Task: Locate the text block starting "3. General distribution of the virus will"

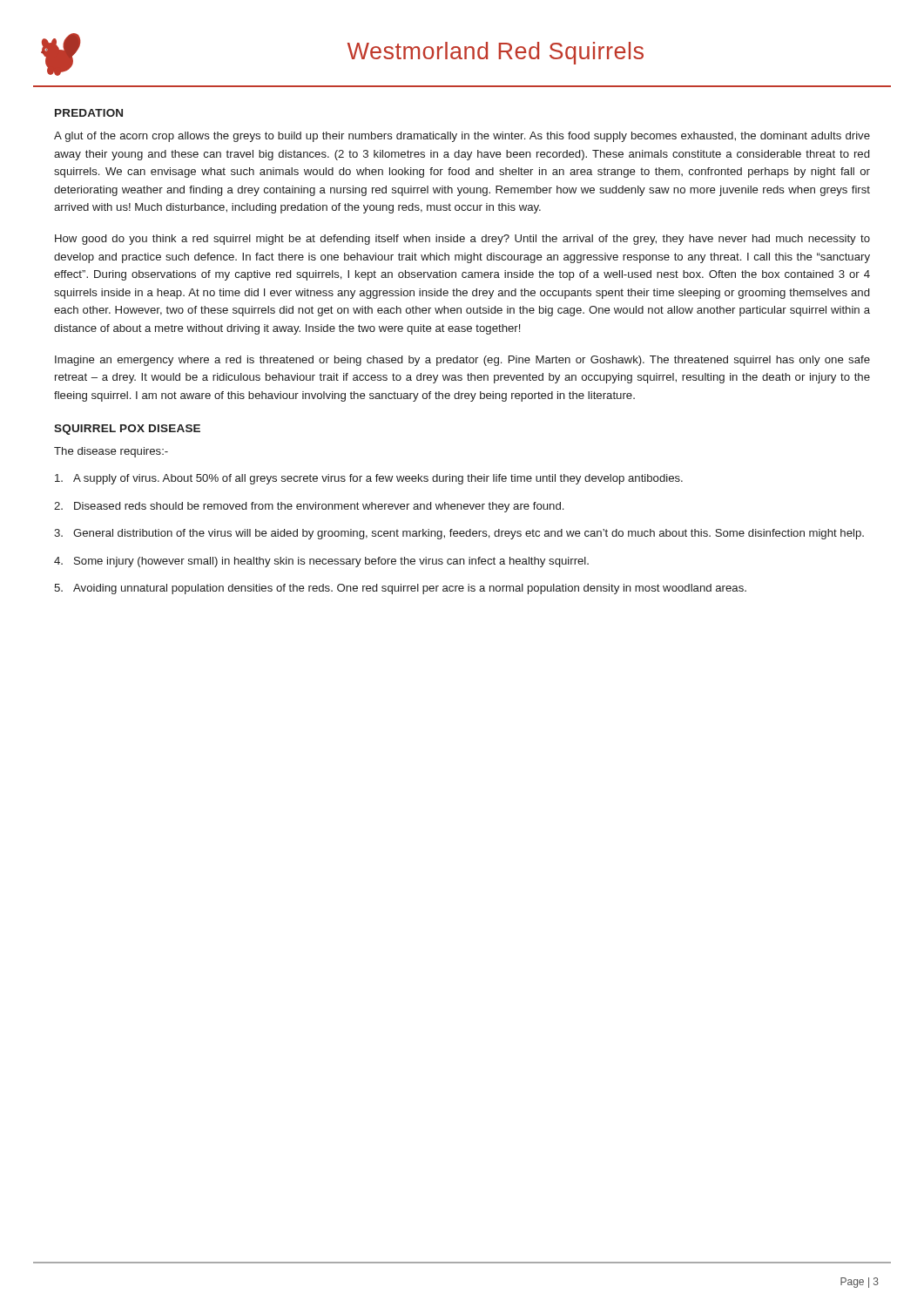Action: point(459,534)
